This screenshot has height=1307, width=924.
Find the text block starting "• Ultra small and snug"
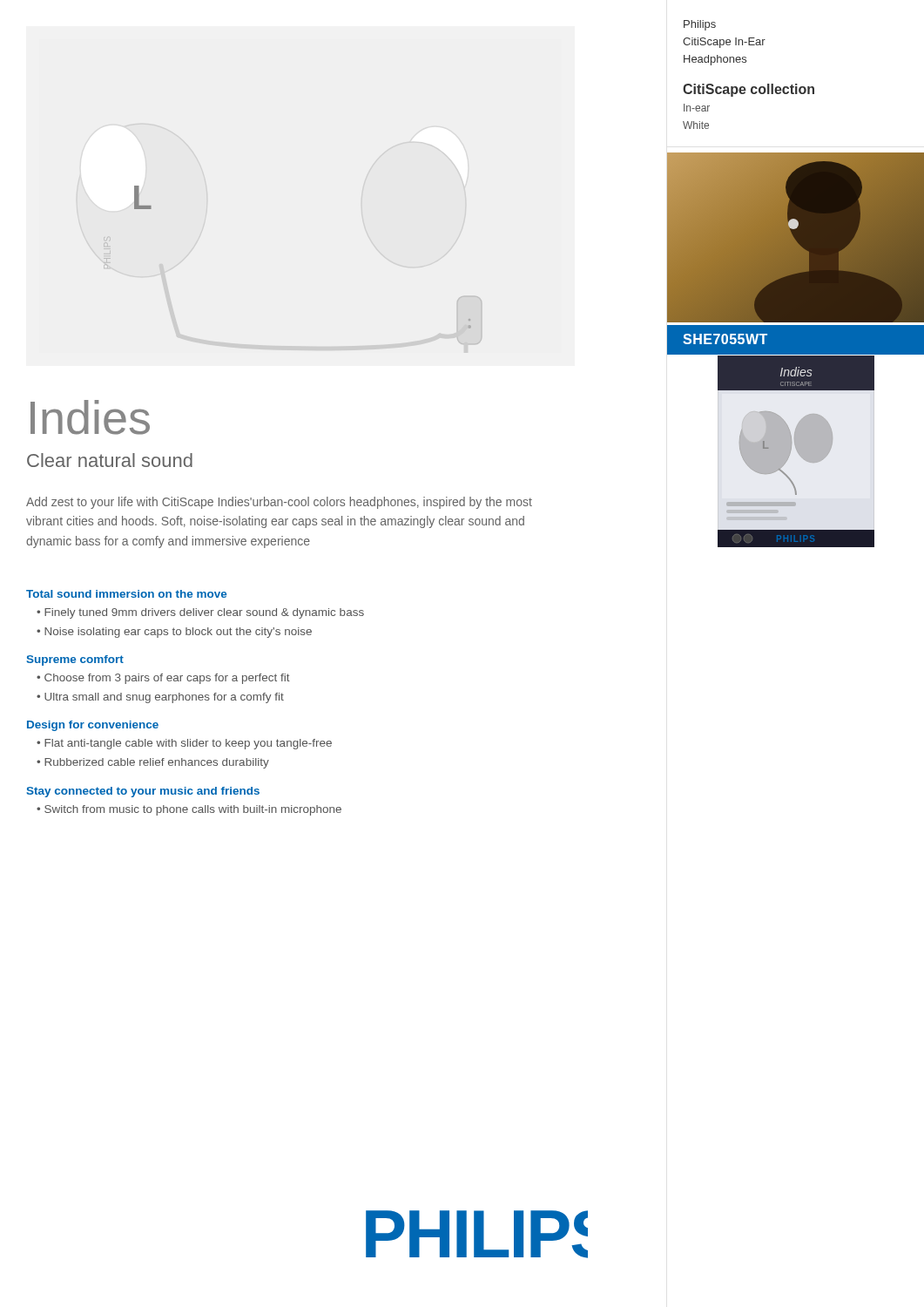coord(160,697)
